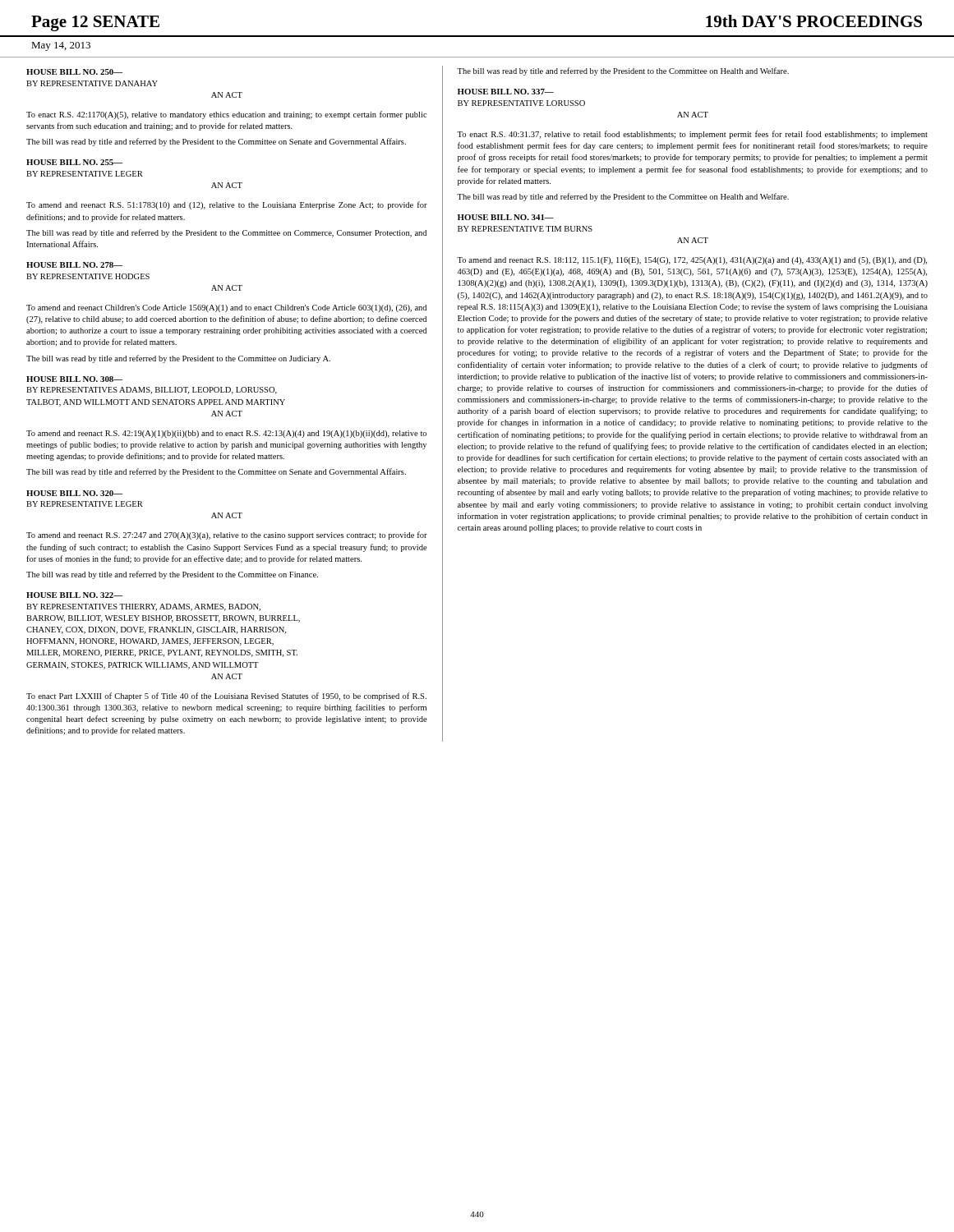Click on the block starting "To enact Part LXXIII of"
This screenshot has width=954, height=1232.
pos(227,713)
